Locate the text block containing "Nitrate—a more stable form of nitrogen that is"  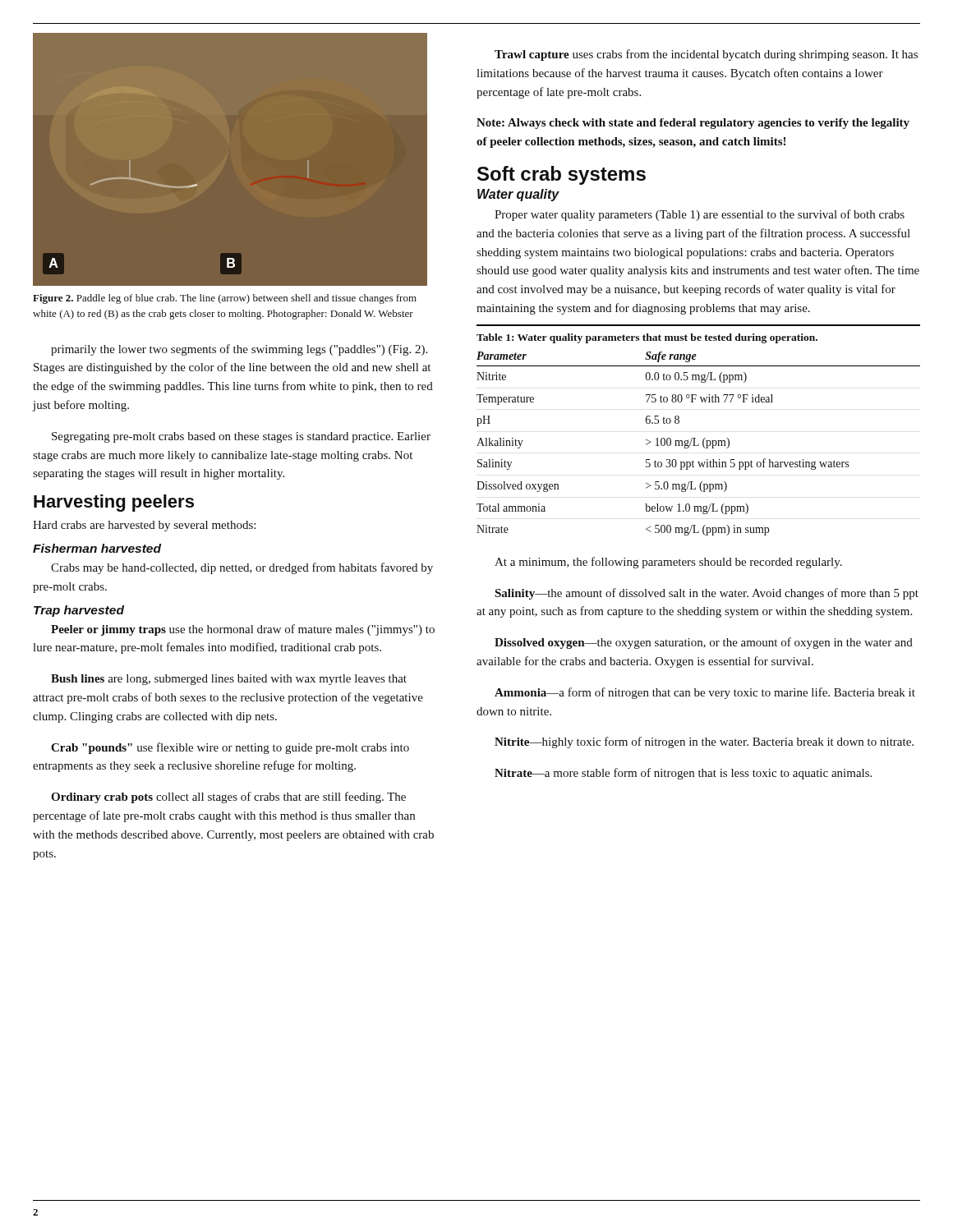coord(698,773)
